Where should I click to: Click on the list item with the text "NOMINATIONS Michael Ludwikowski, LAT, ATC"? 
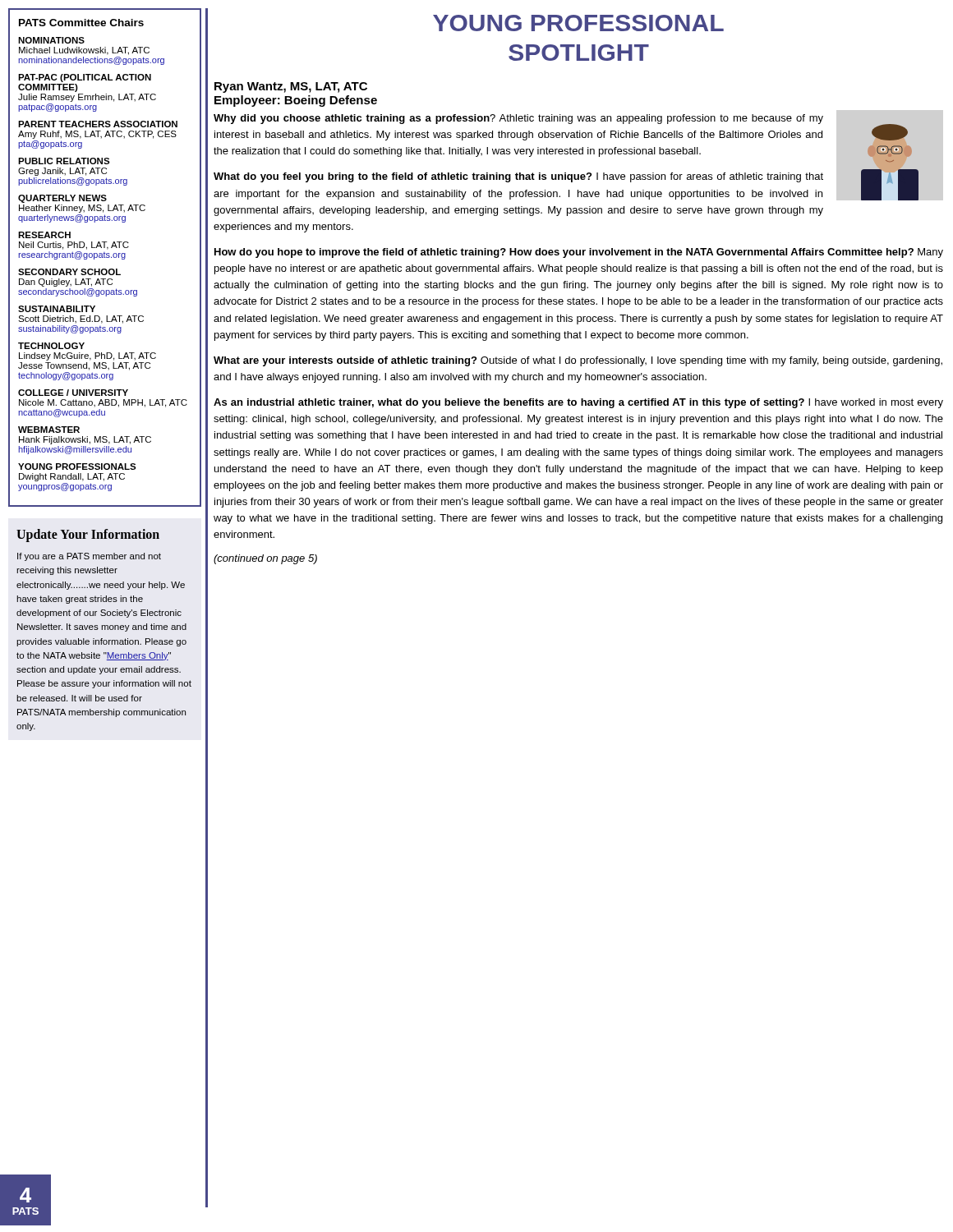click(x=105, y=50)
